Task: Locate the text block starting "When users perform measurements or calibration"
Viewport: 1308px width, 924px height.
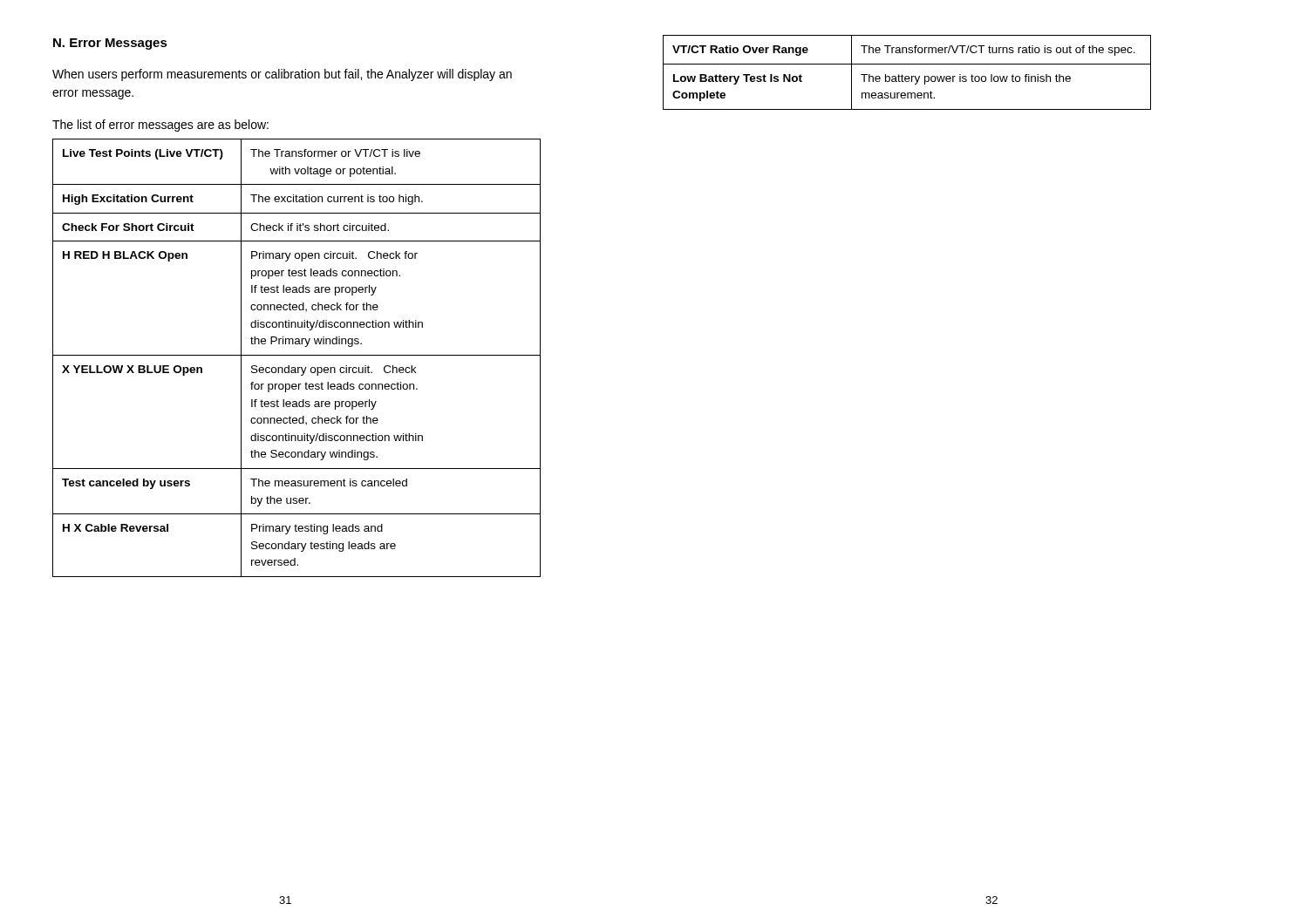Action: pyautogui.click(x=282, y=83)
